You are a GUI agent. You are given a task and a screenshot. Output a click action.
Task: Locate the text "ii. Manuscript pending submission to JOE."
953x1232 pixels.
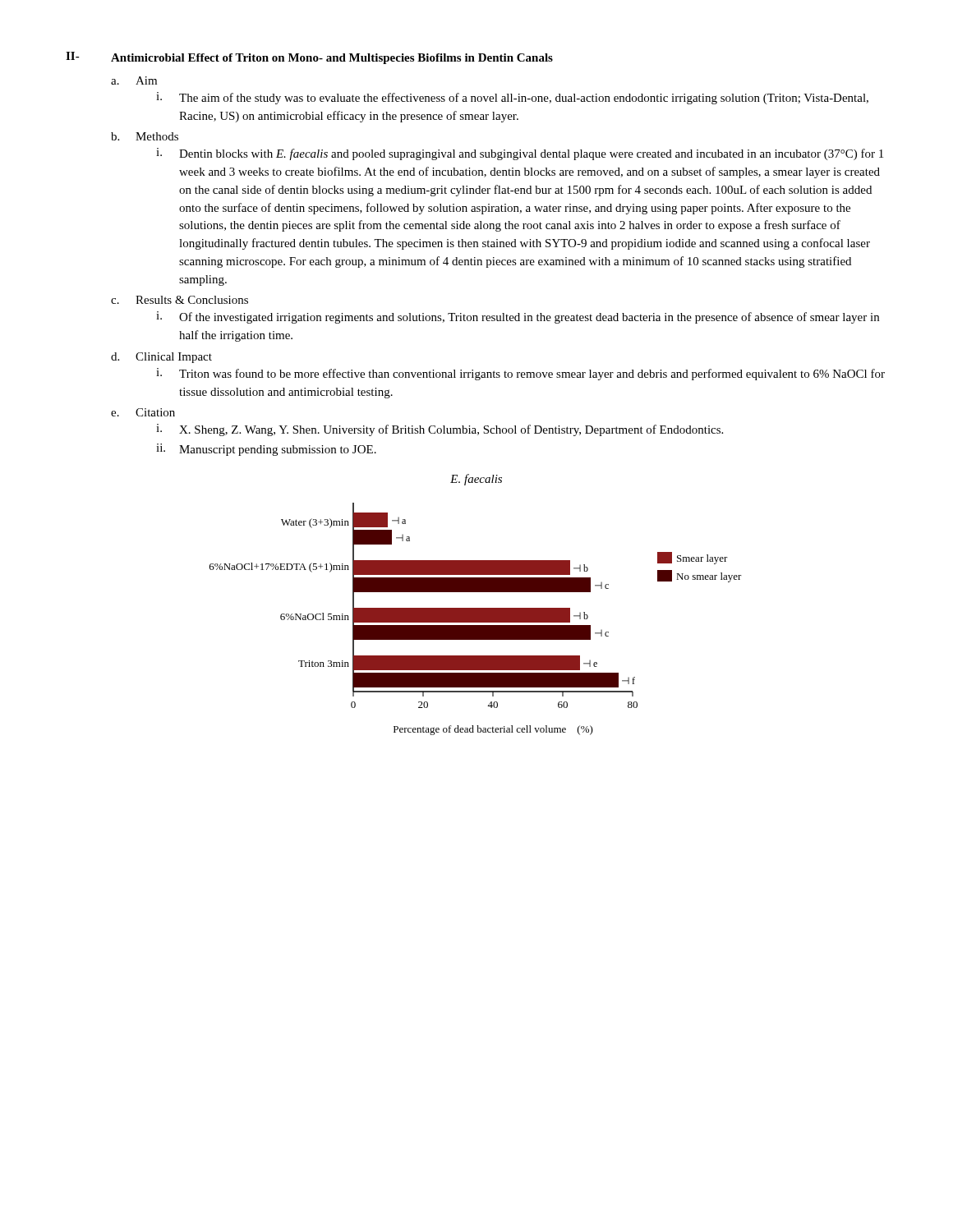coord(266,450)
